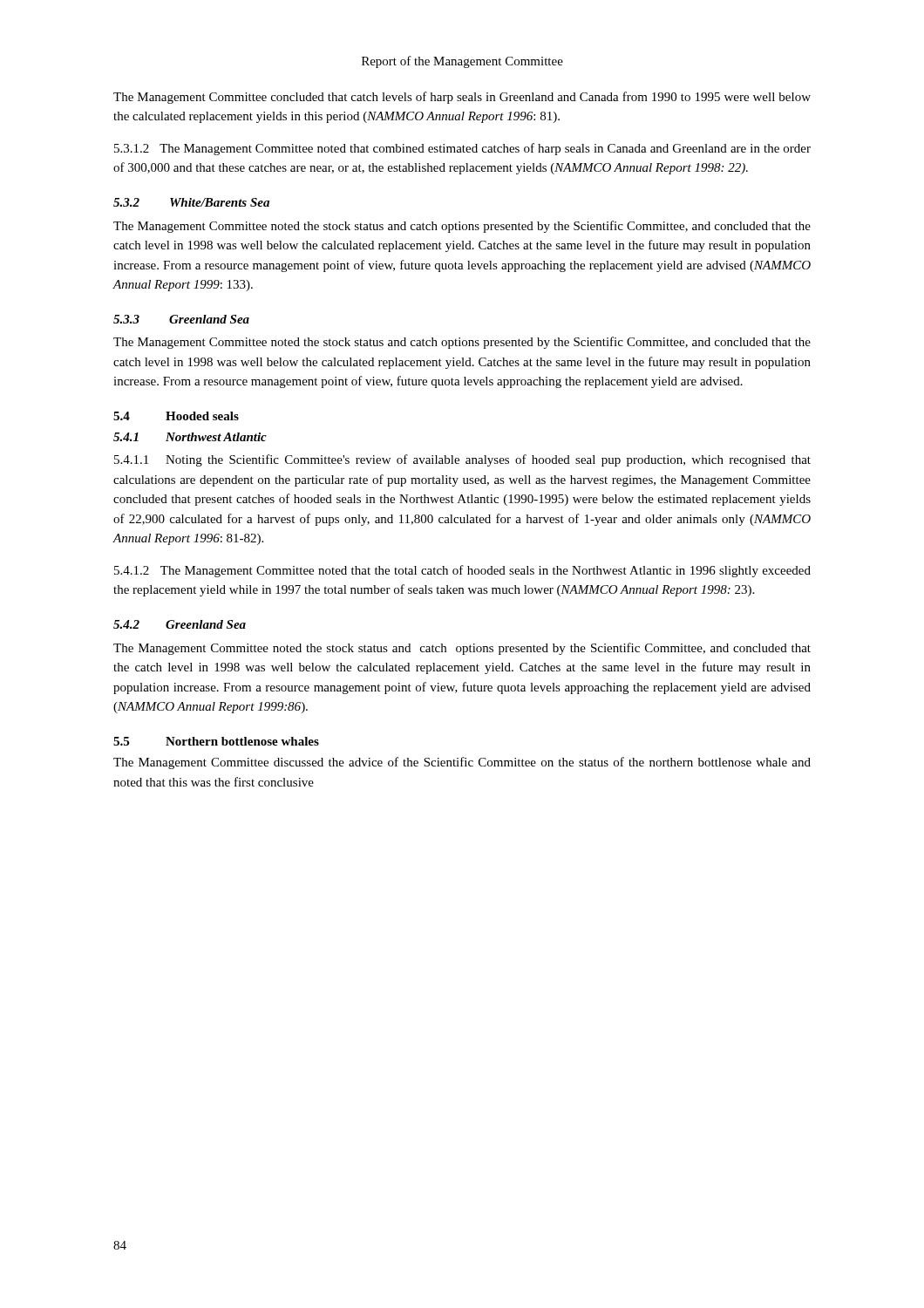The height and width of the screenshot is (1308, 924).
Task: Click on the text block with the text "The Management Committee discussed the advice of the"
Action: pyautogui.click(x=462, y=772)
